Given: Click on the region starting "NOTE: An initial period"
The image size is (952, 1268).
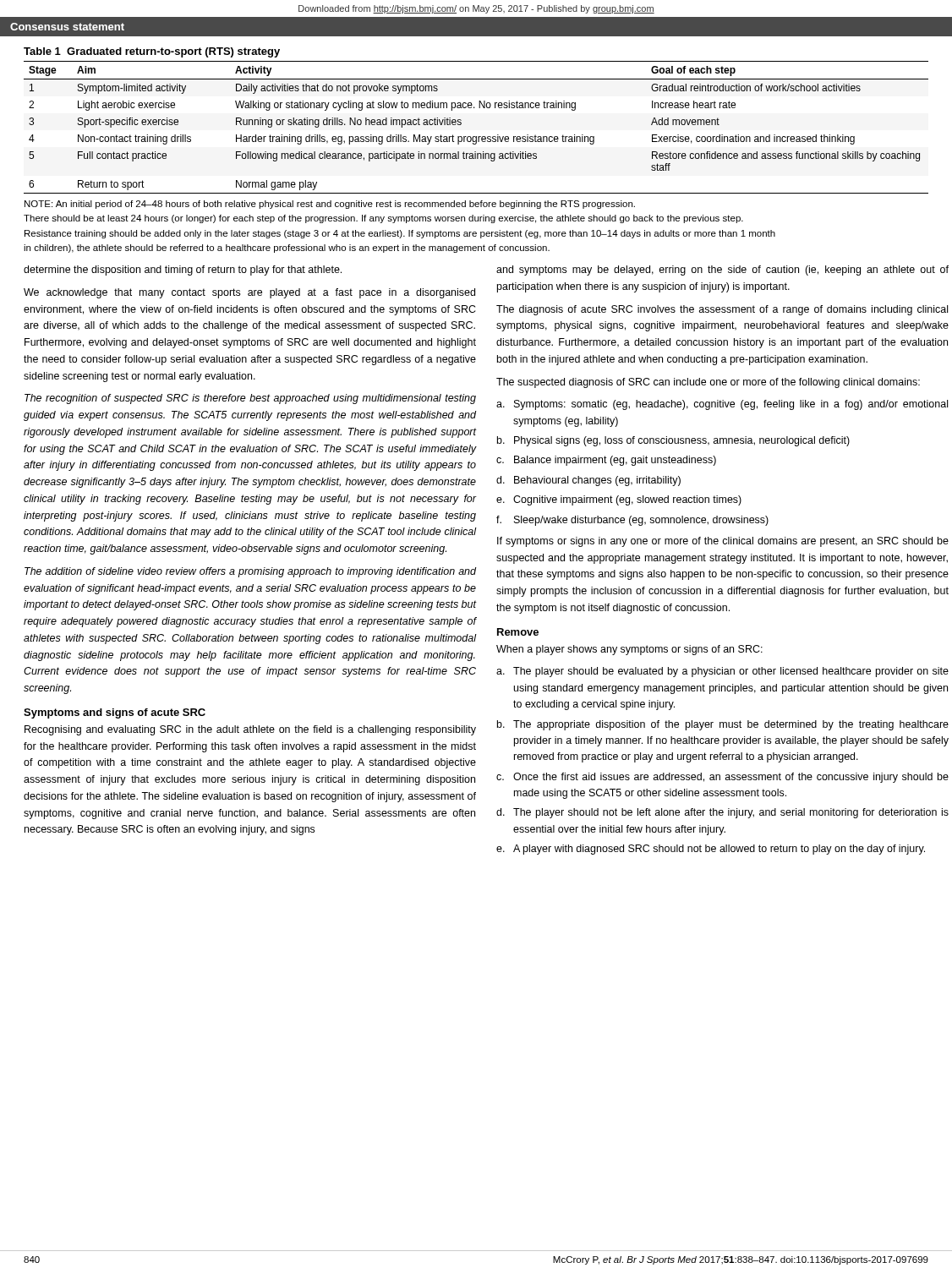Looking at the screenshot, I should (x=400, y=226).
